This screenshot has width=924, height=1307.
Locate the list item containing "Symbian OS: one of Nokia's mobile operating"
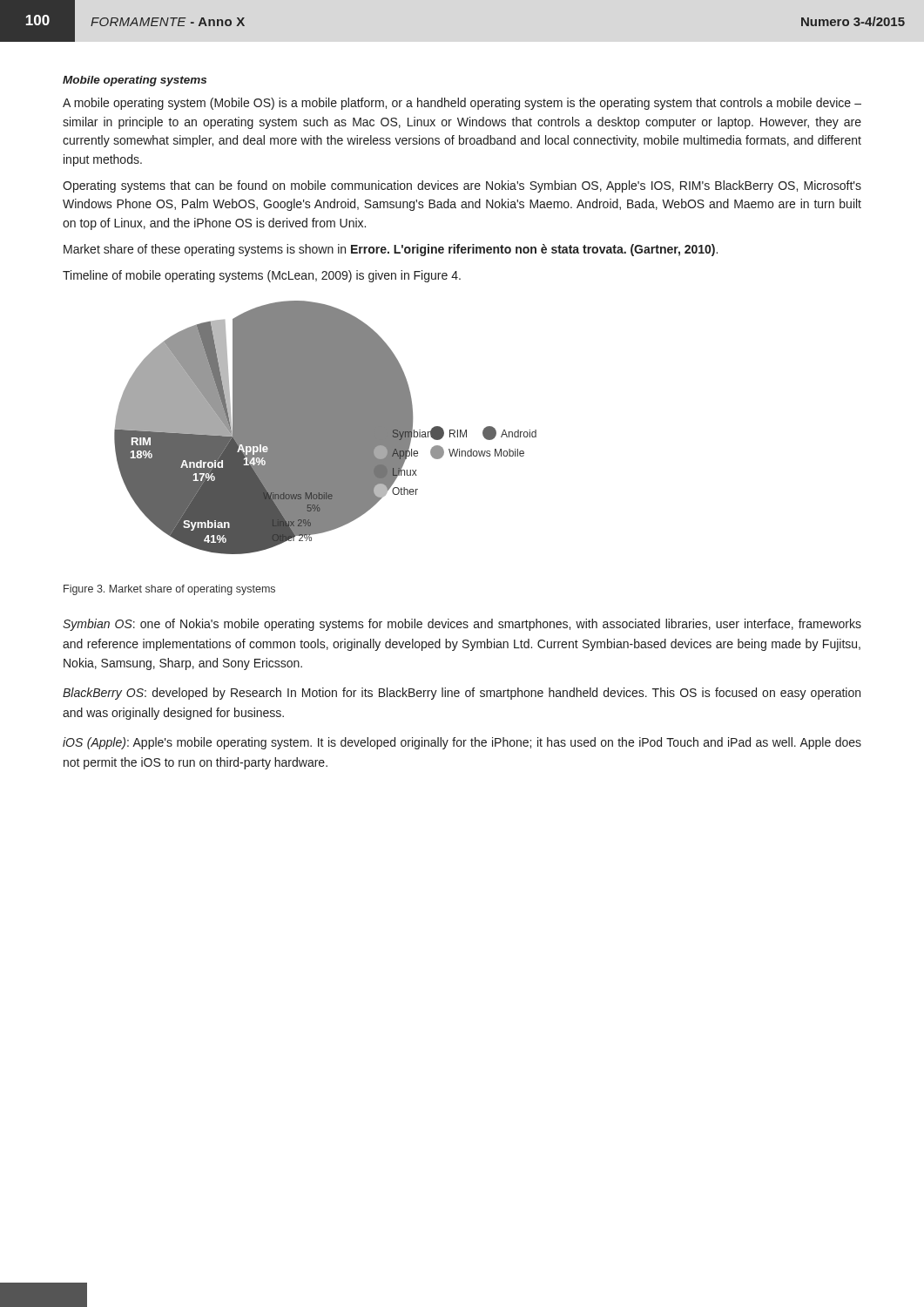point(462,644)
